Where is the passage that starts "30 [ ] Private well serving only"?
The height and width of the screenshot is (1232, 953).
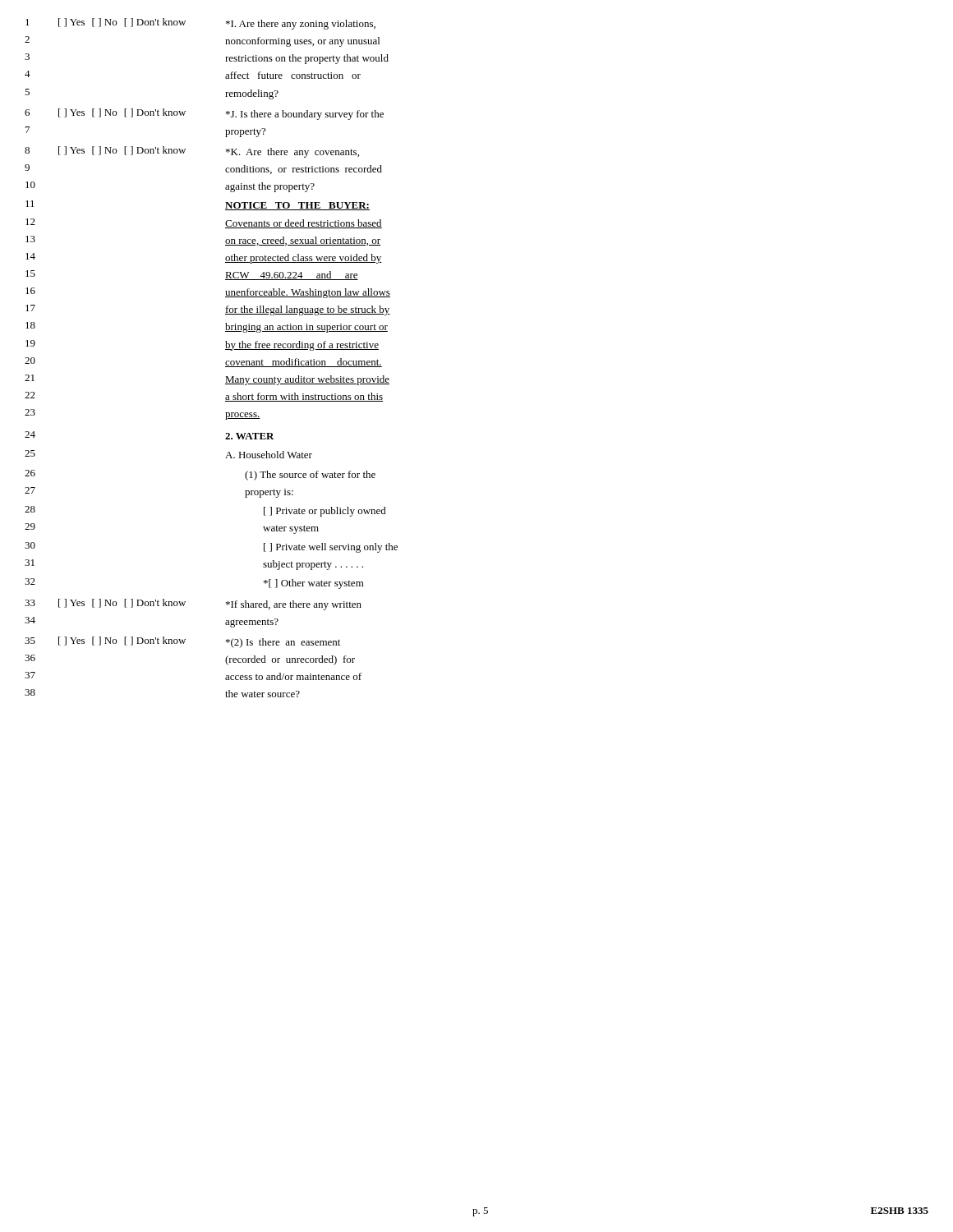pyautogui.click(x=27, y=548)
